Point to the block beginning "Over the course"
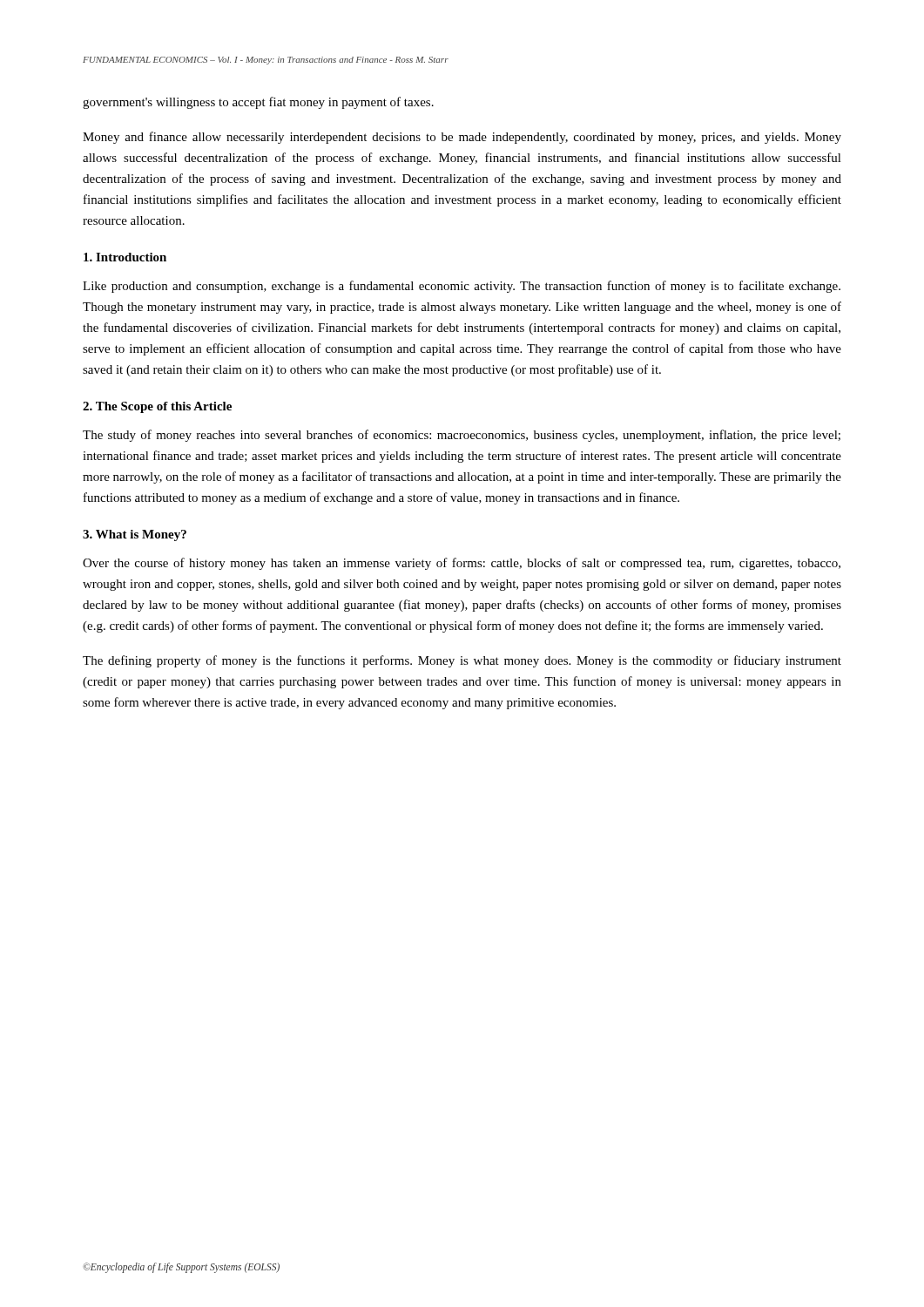Image resolution: width=924 pixels, height=1307 pixels. coord(462,594)
